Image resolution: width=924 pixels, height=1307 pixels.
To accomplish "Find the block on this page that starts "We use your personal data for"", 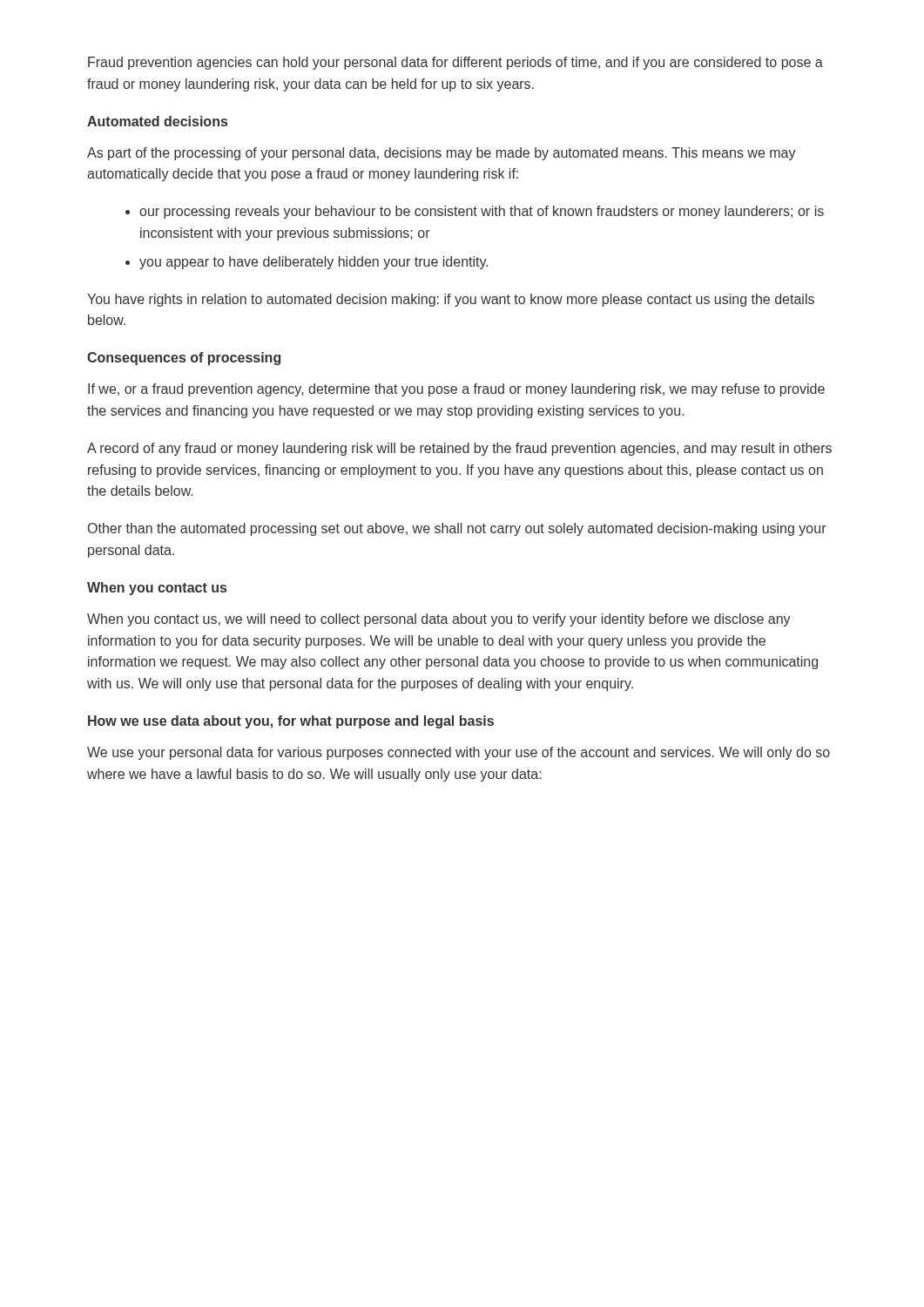I will [x=459, y=763].
